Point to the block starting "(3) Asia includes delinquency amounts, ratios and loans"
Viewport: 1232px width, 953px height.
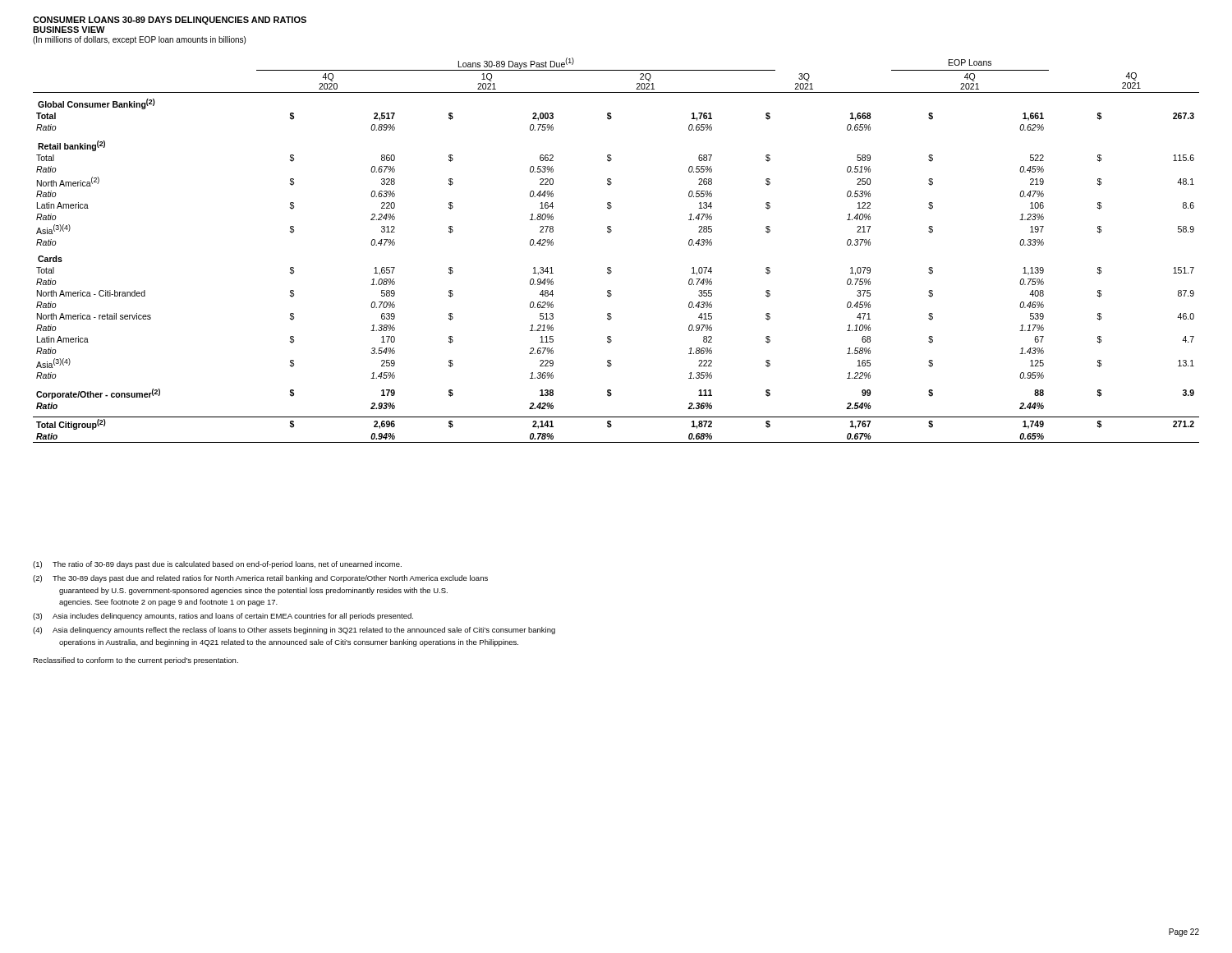coord(223,616)
